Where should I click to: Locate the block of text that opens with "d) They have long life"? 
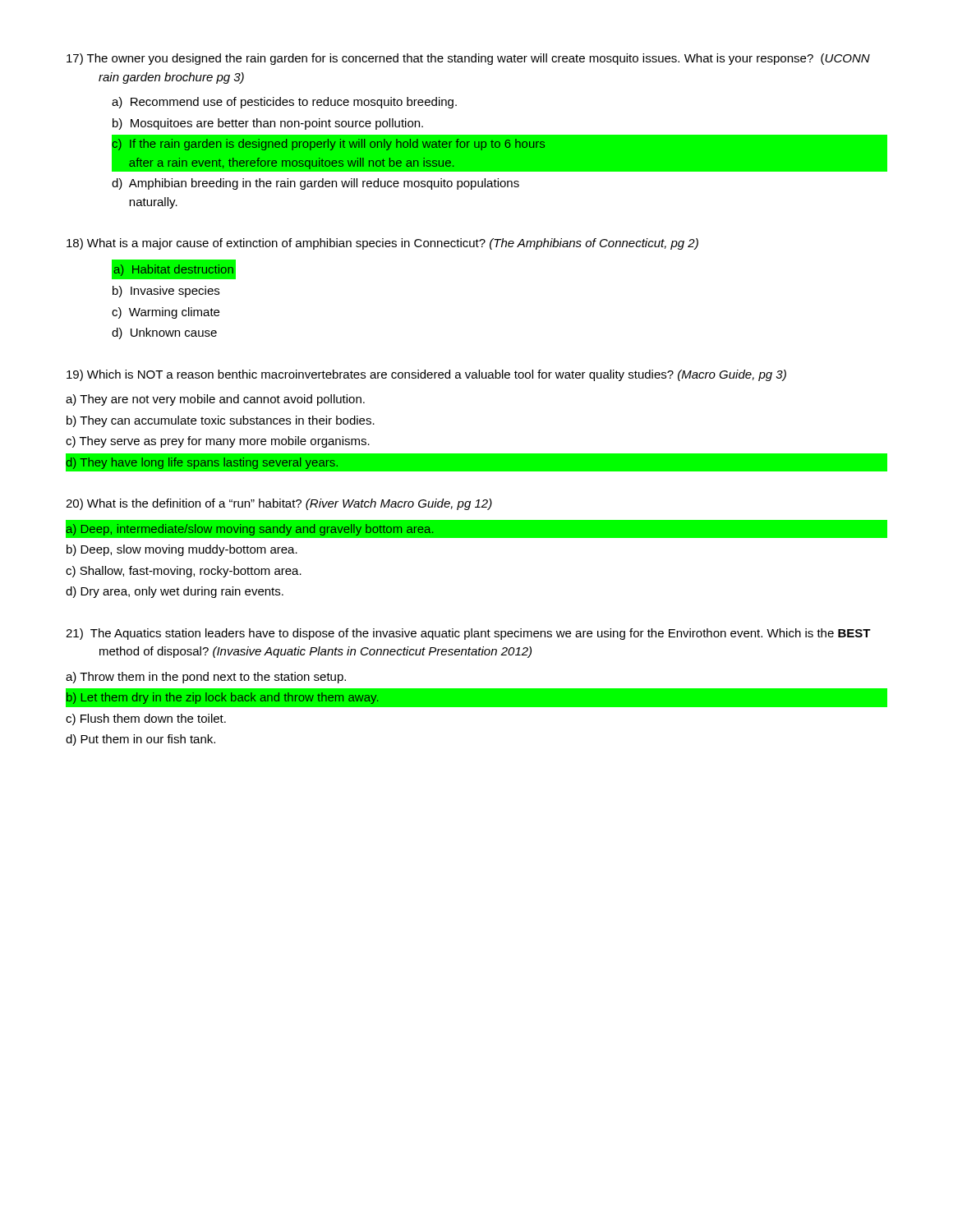(202, 462)
